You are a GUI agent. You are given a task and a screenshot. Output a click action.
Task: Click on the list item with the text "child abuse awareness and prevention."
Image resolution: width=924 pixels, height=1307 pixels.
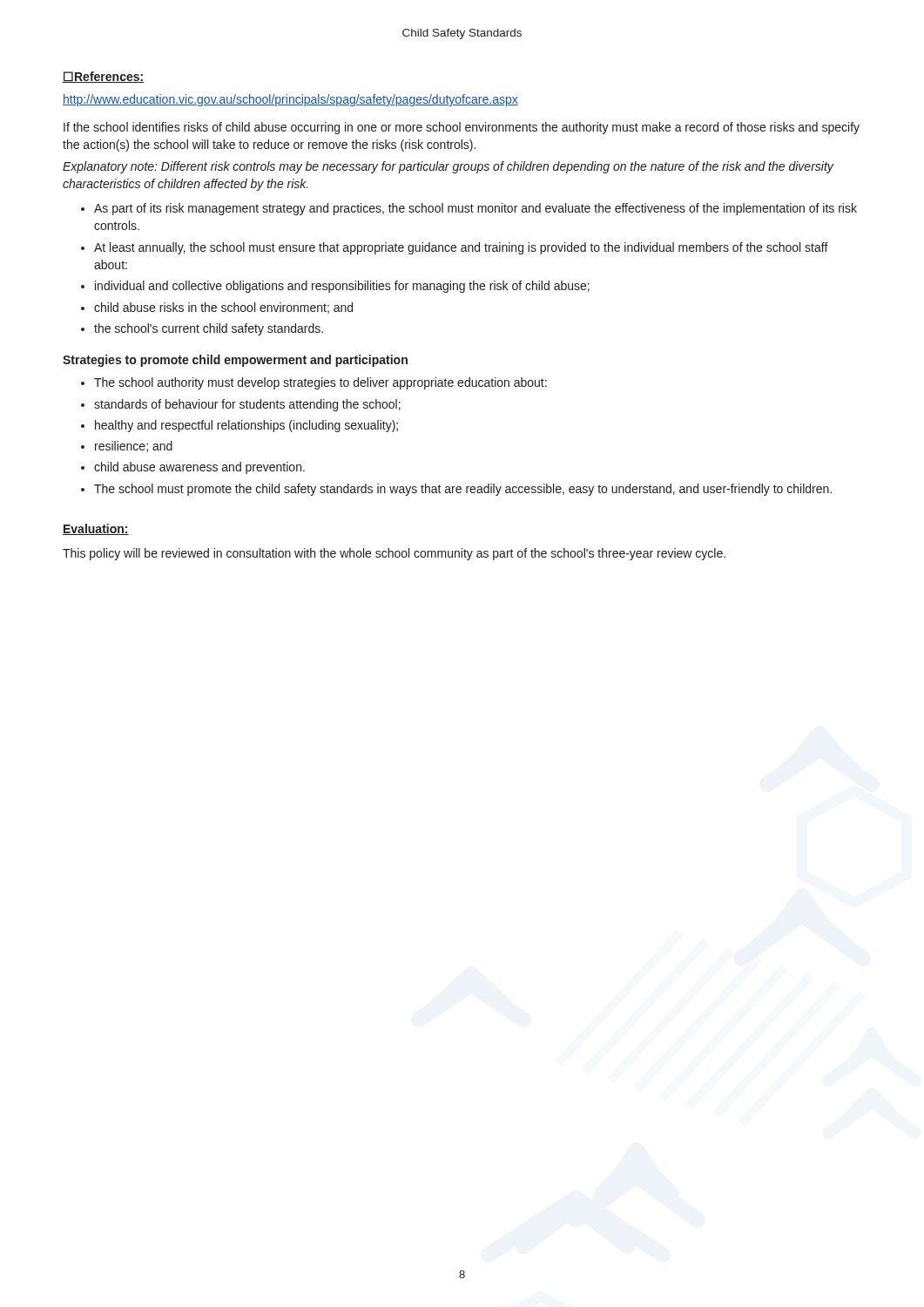tap(200, 467)
